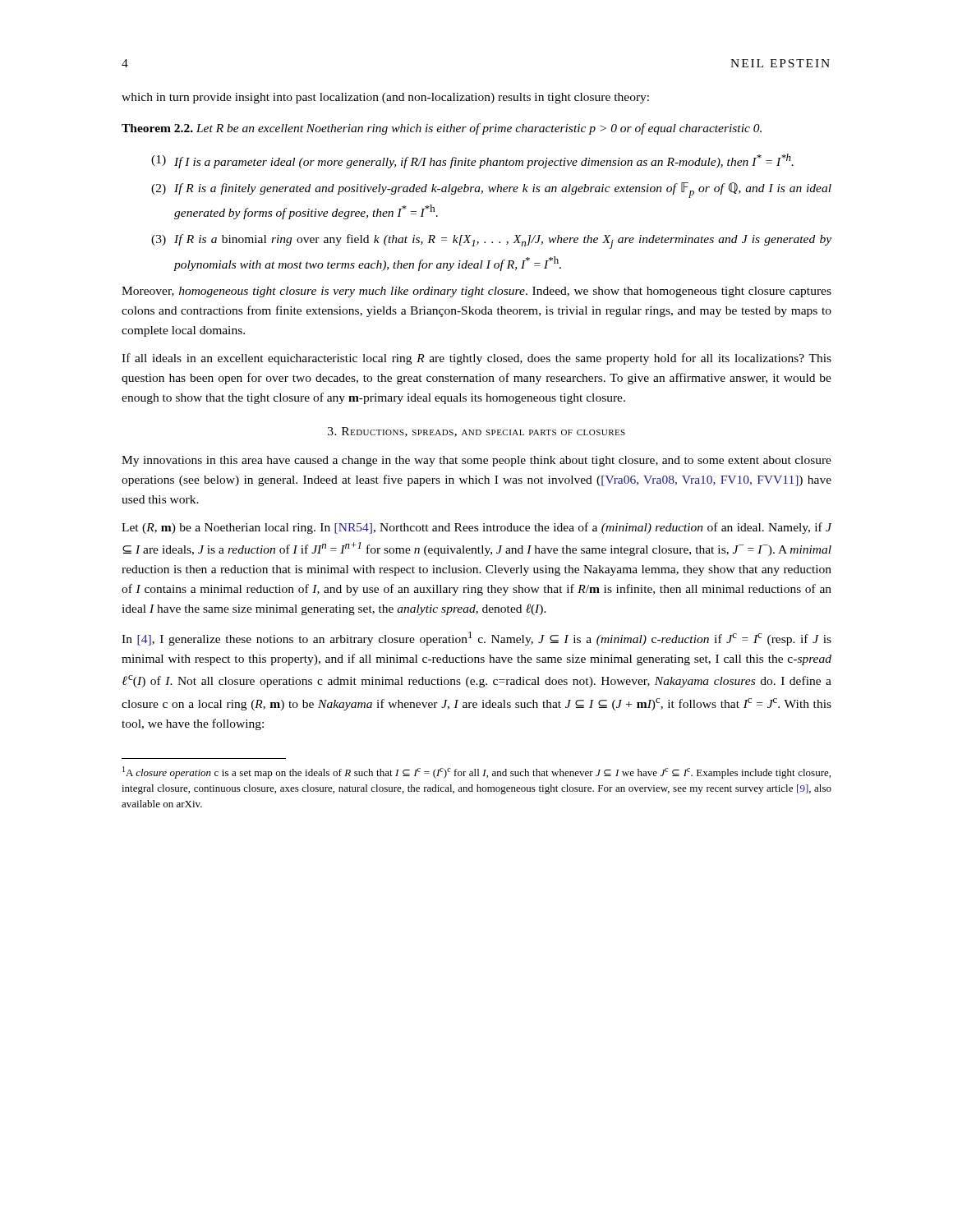Screen dimensions: 1232x953
Task: Click on the text block containing "My innovations in this area have"
Action: coord(476,480)
